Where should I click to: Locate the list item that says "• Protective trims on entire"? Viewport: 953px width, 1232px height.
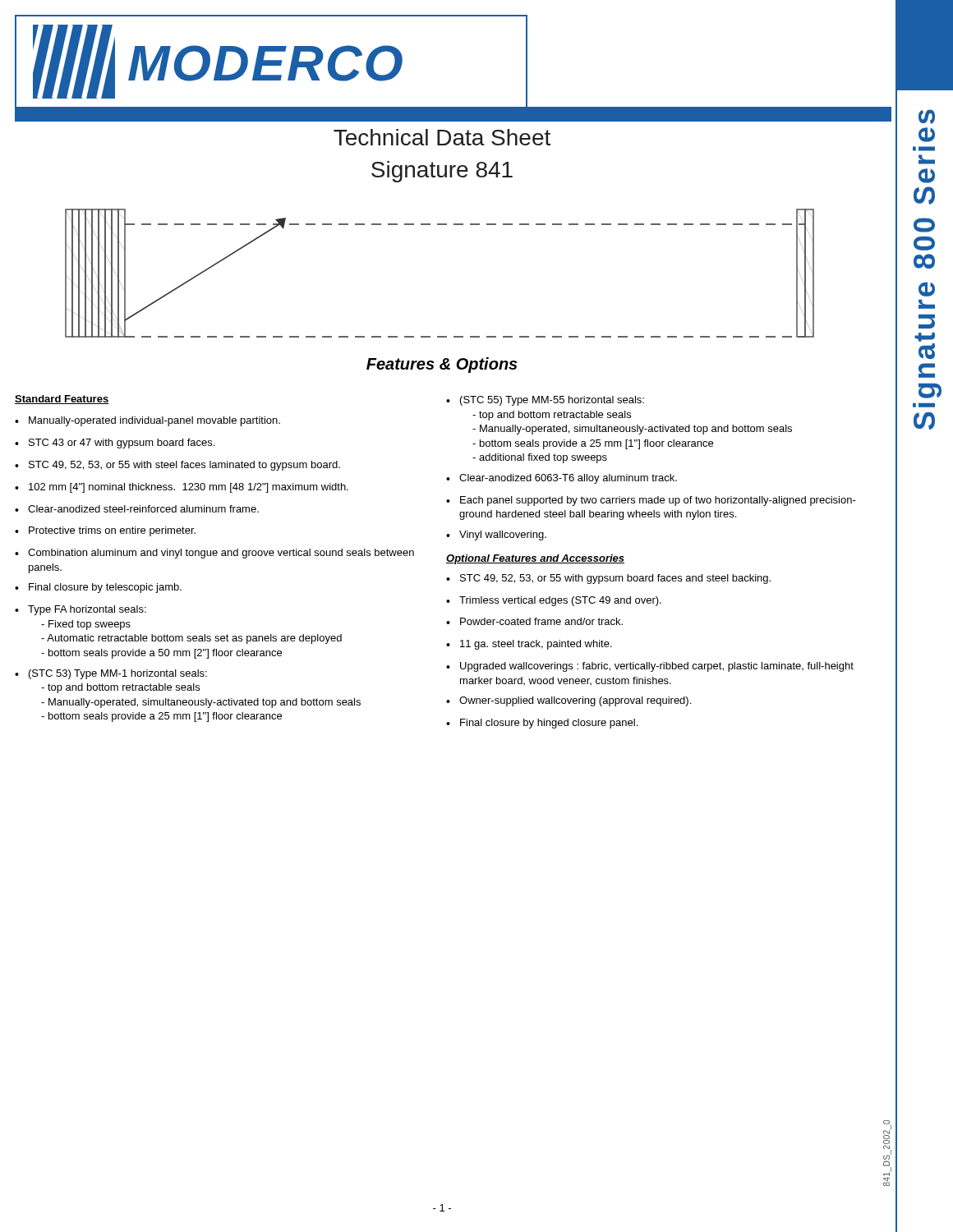(105, 531)
